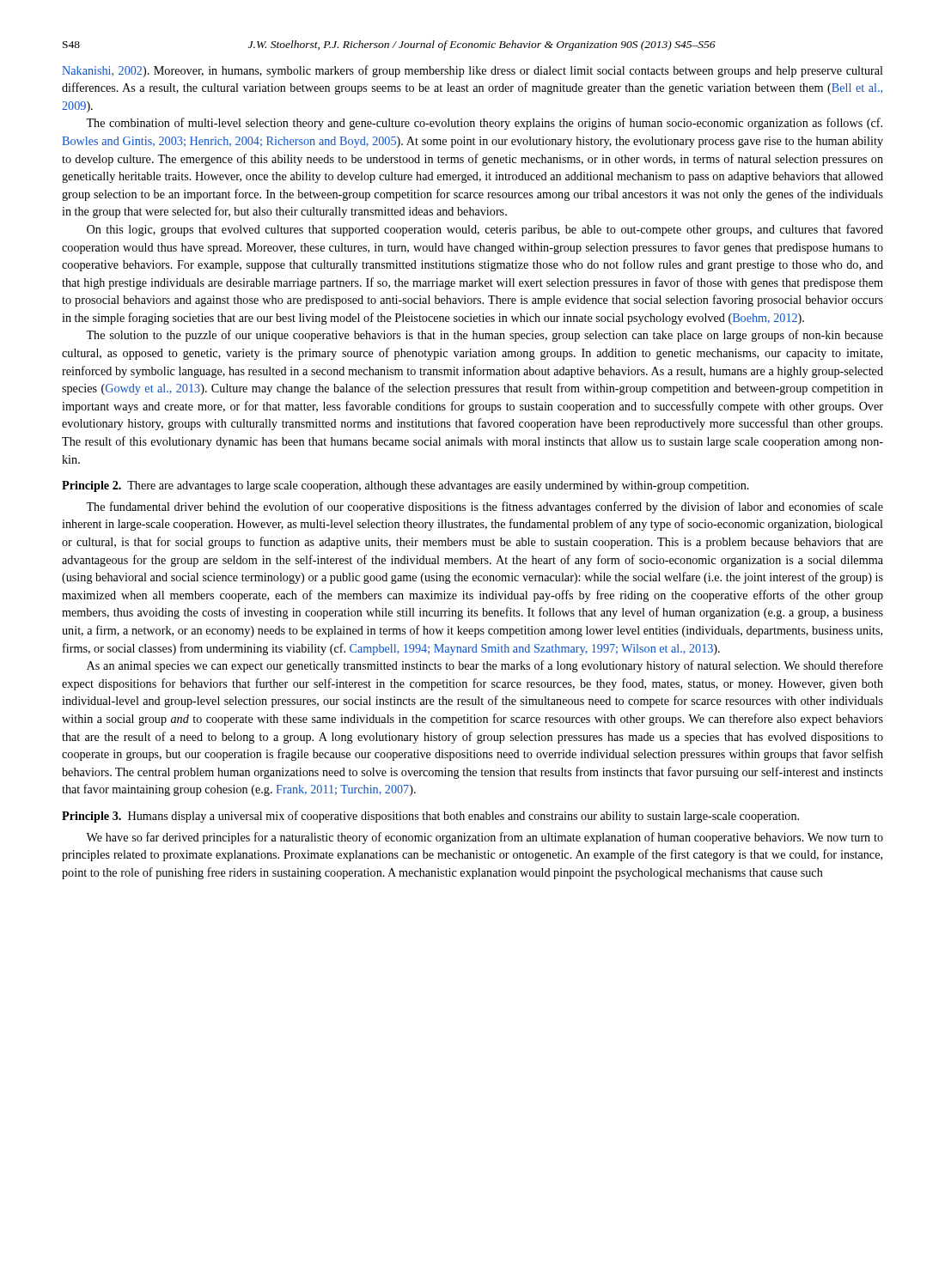Find the element starting "As an animal species we"

[472, 728]
